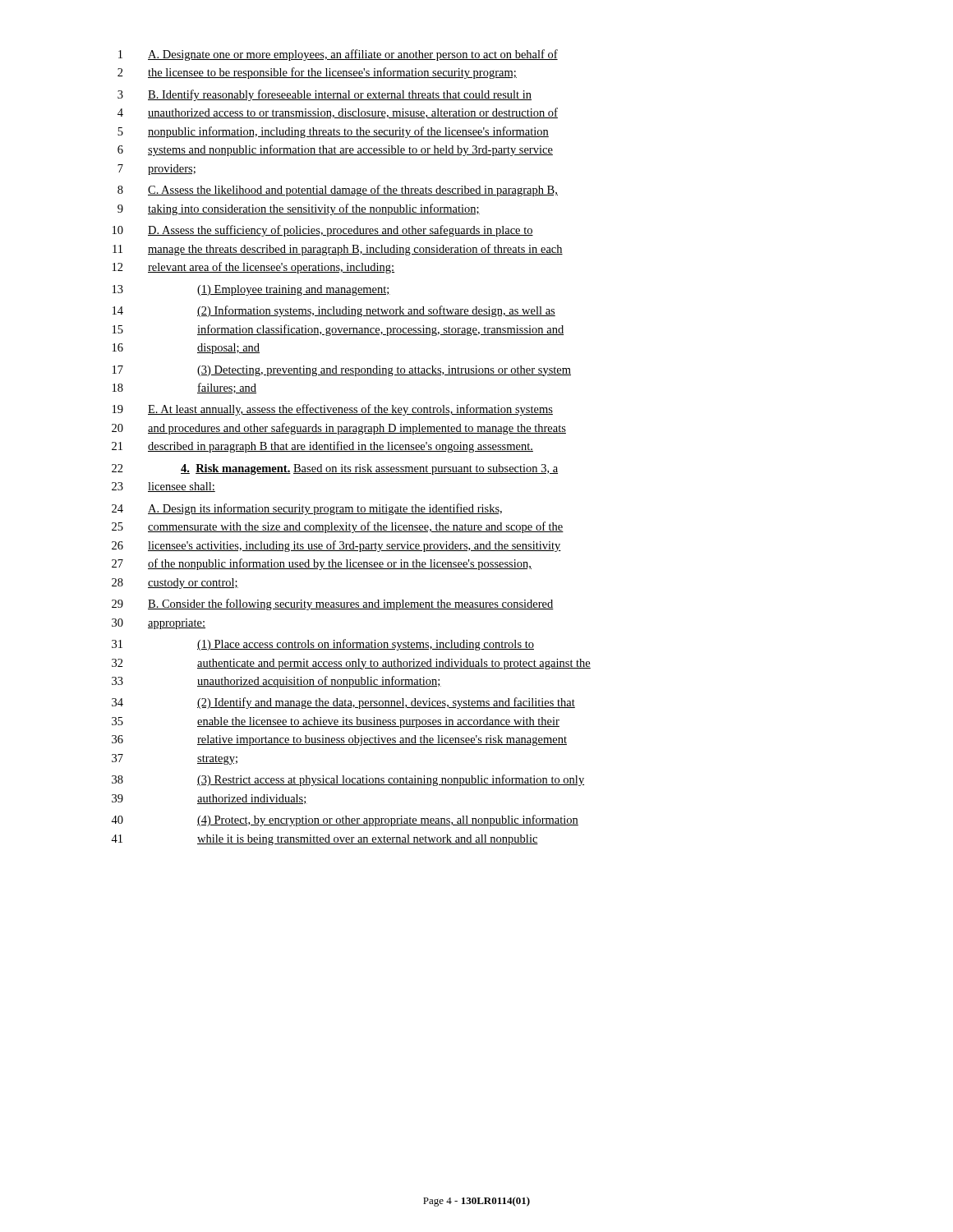Point to the element starting "24 A. Design"
This screenshot has width=953, height=1232.
(476, 545)
